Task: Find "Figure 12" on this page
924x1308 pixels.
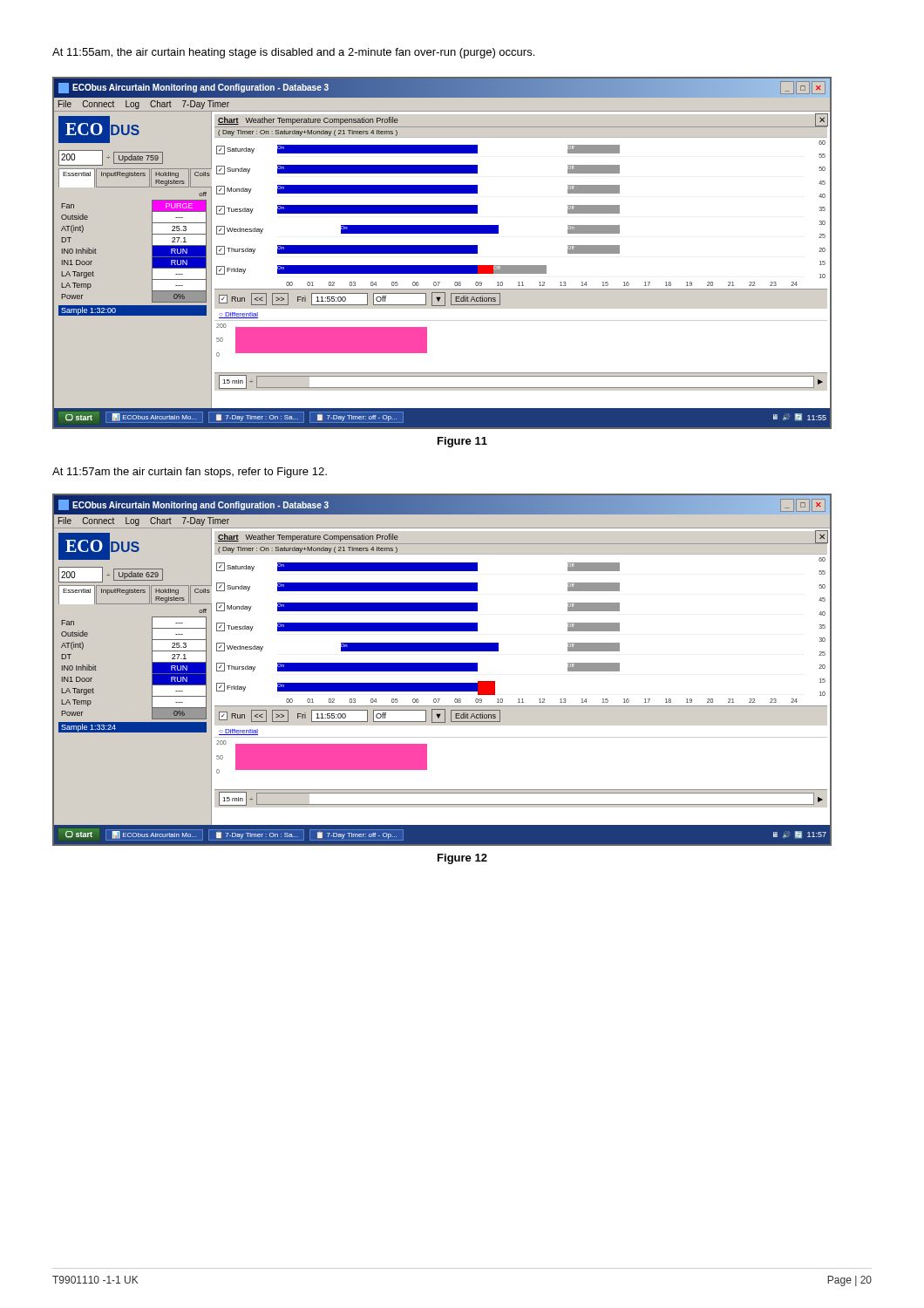Action: pyautogui.click(x=462, y=858)
